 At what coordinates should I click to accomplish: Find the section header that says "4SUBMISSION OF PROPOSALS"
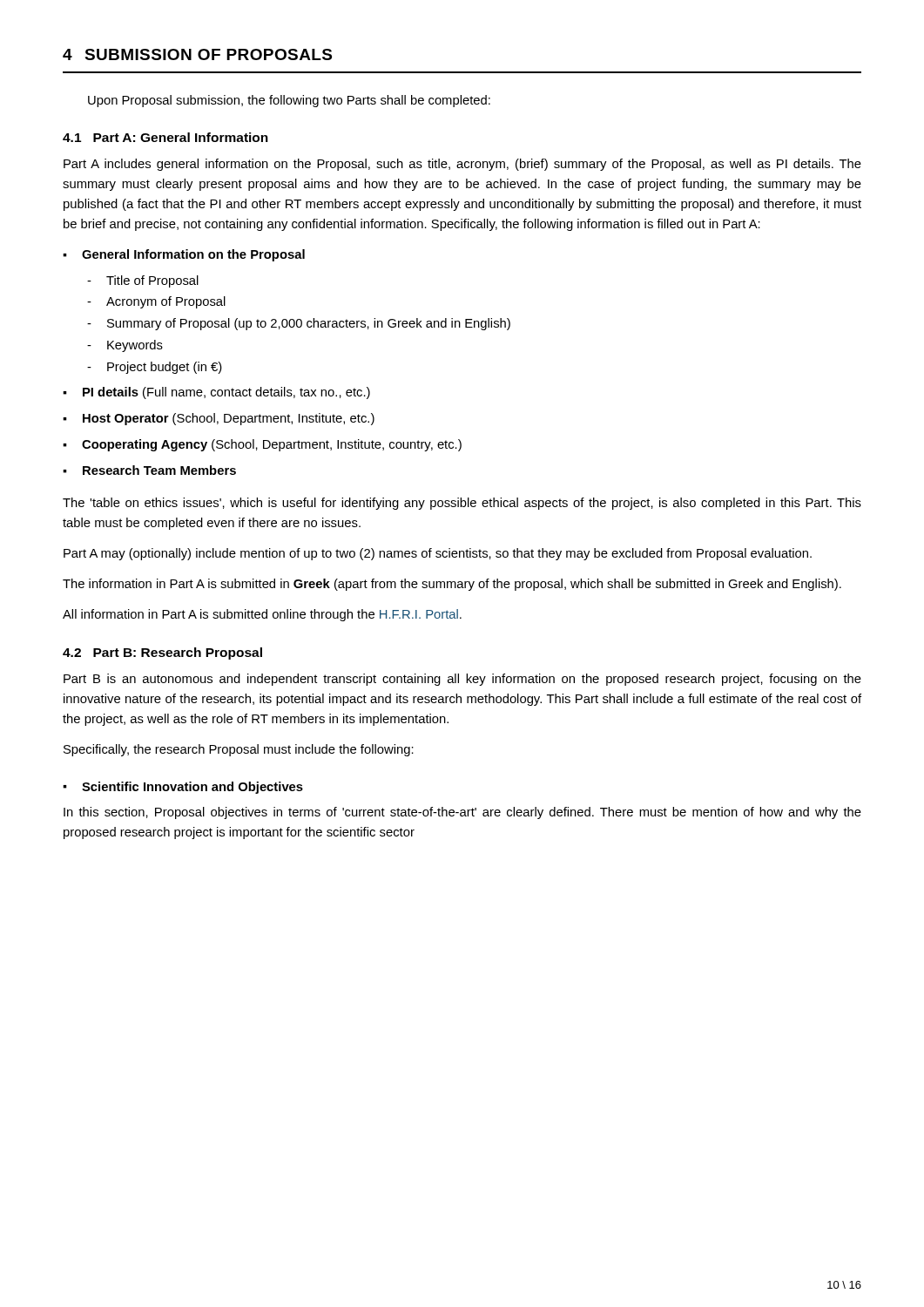pos(197,54)
